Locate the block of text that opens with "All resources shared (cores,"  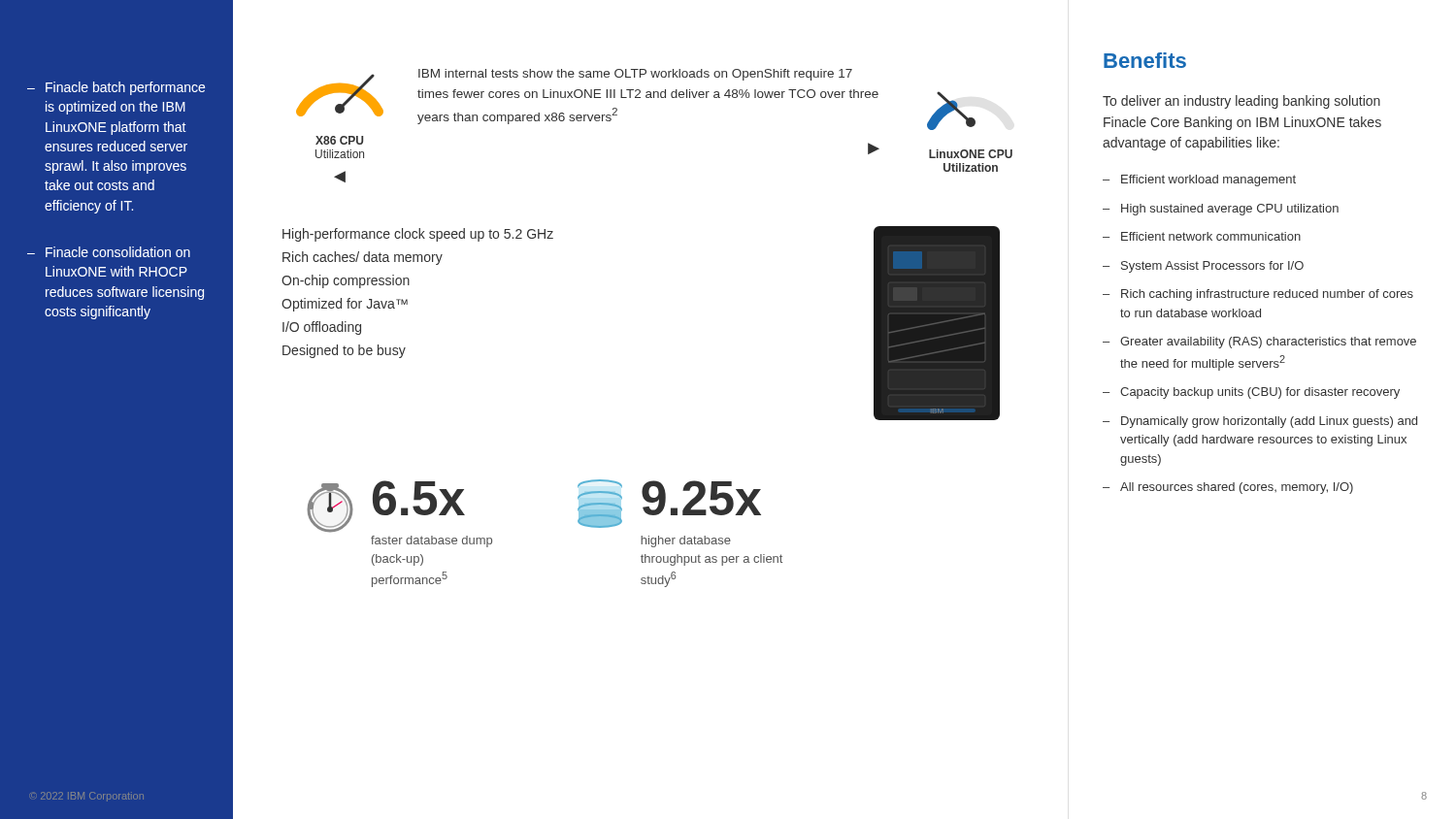click(1237, 487)
